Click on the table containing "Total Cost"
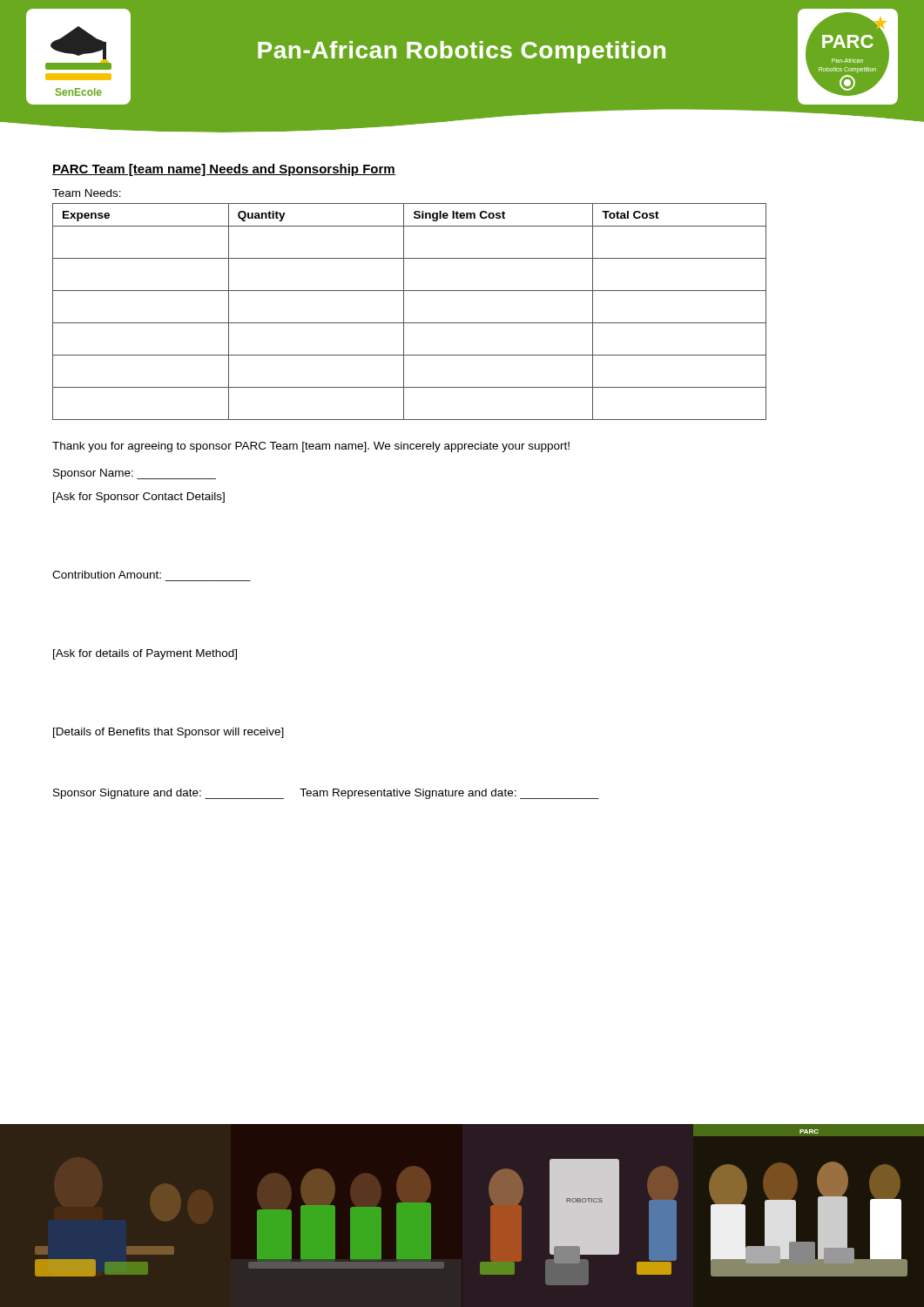Viewport: 924px width, 1307px height. click(x=462, y=311)
